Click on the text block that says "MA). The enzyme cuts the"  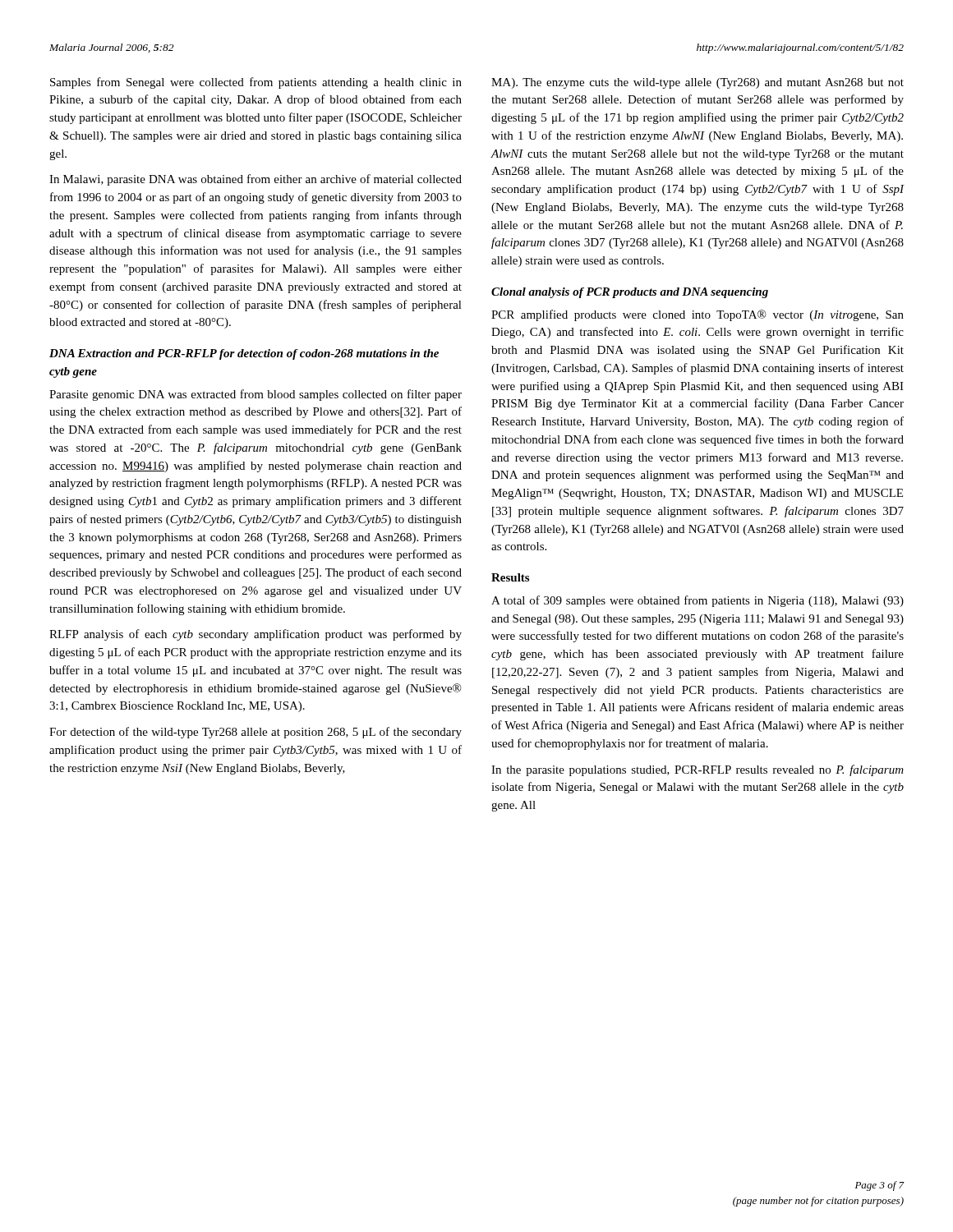click(x=698, y=172)
